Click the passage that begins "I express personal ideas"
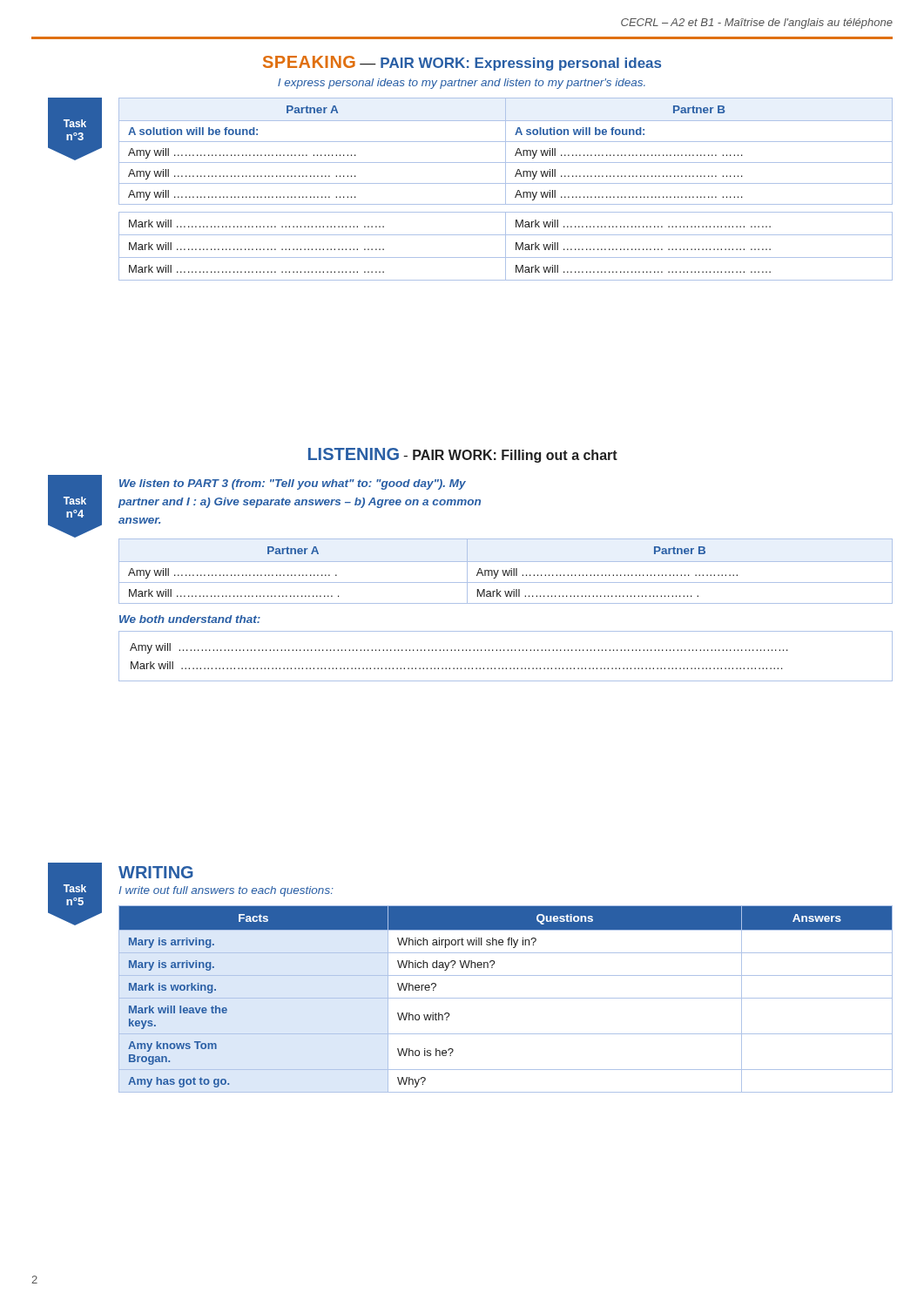The width and height of the screenshot is (924, 1307). pos(462,82)
